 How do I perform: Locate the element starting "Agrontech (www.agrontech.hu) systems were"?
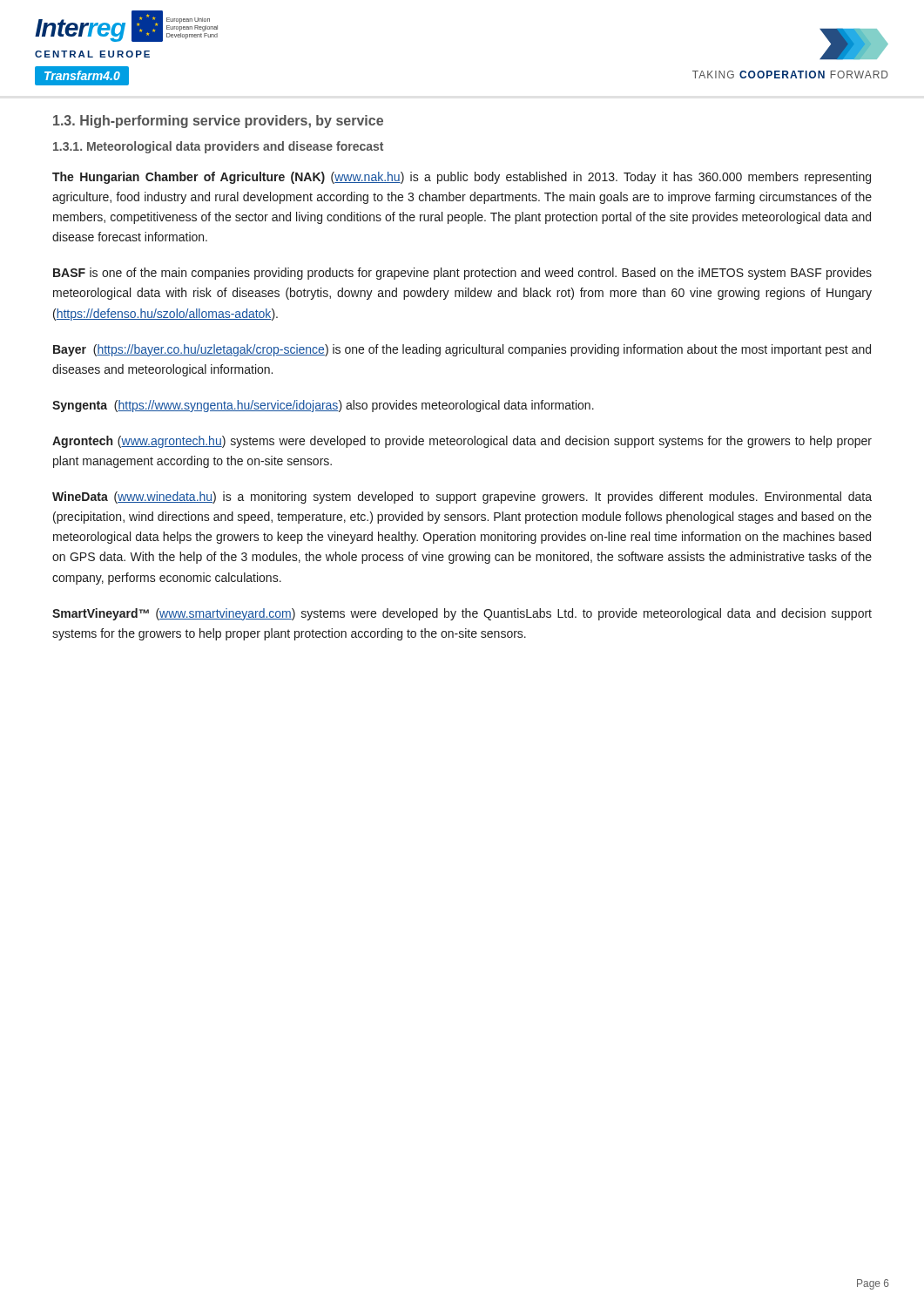(x=462, y=451)
